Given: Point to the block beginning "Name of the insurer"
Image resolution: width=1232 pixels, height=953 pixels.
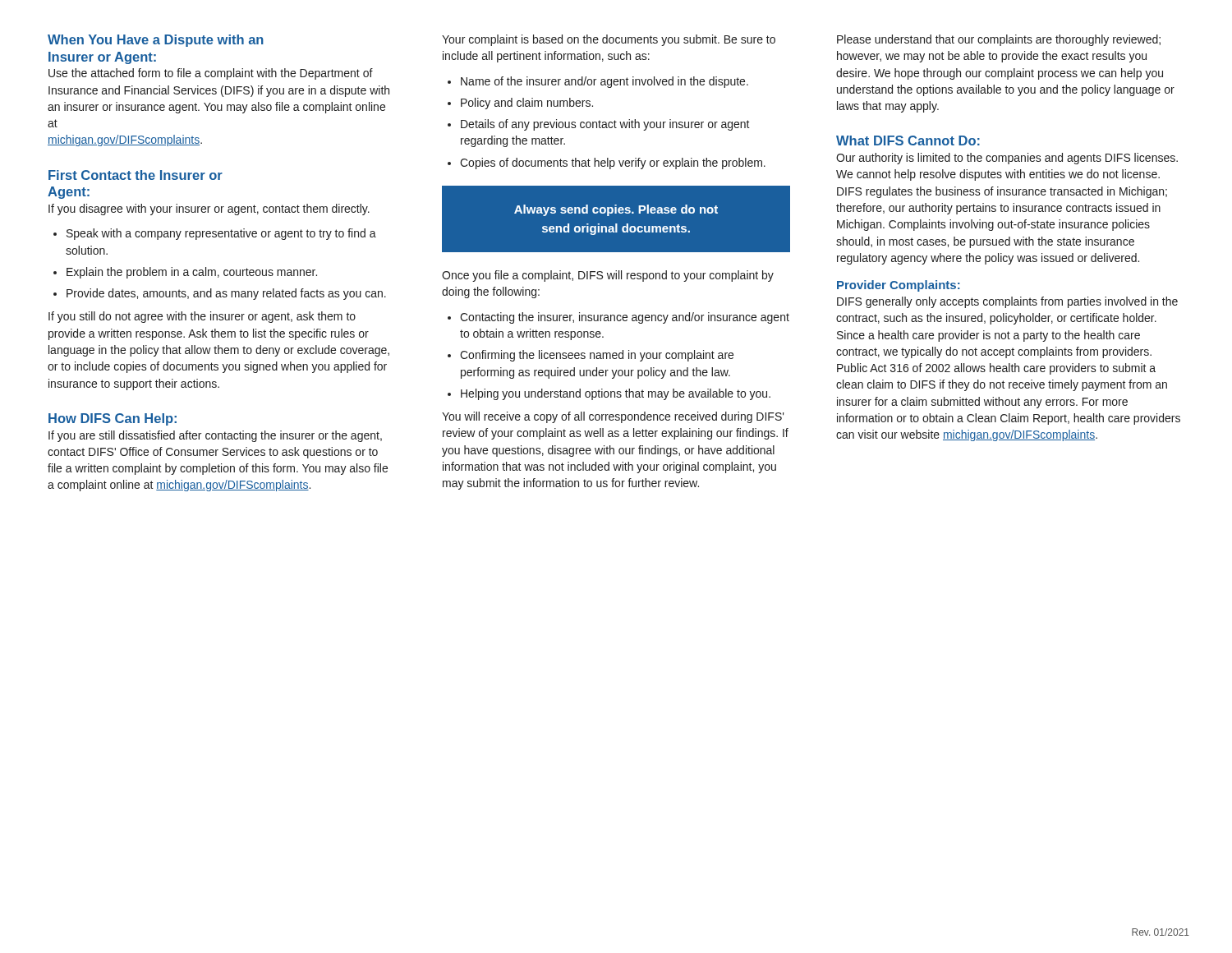Looking at the screenshot, I should click(604, 81).
